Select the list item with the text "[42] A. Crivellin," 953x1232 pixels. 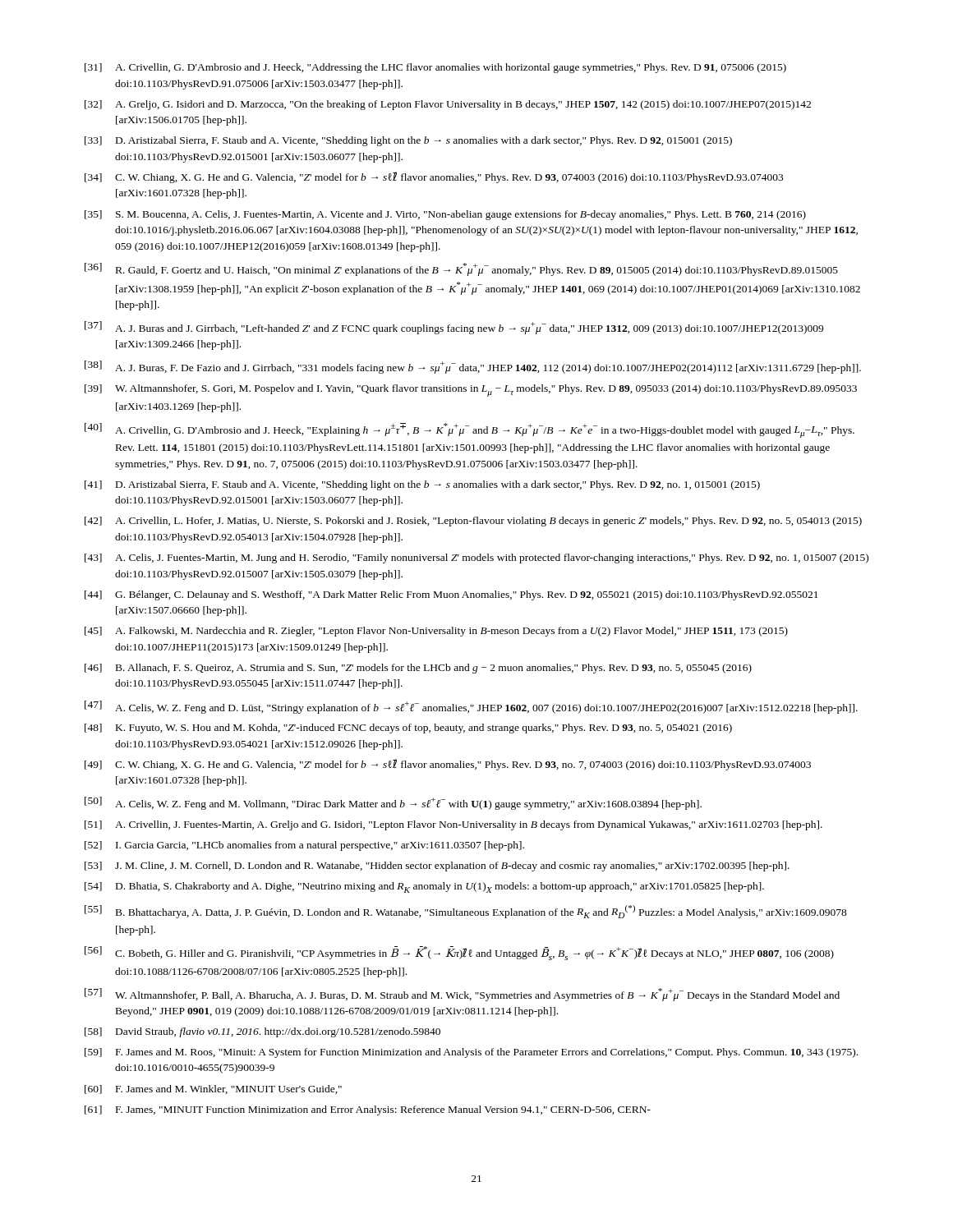(476, 529)
